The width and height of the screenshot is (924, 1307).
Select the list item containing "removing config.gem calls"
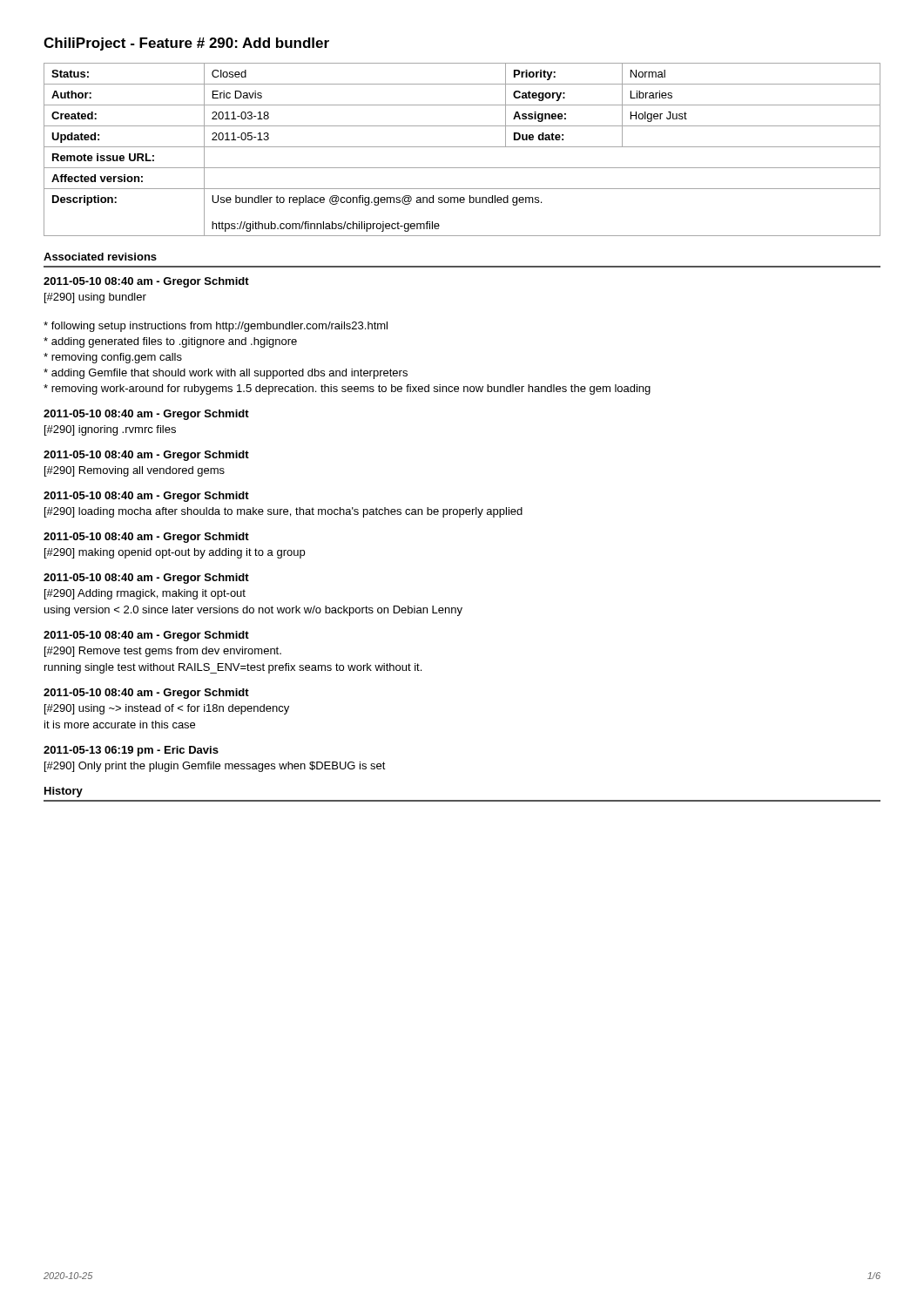coord(113,357)
